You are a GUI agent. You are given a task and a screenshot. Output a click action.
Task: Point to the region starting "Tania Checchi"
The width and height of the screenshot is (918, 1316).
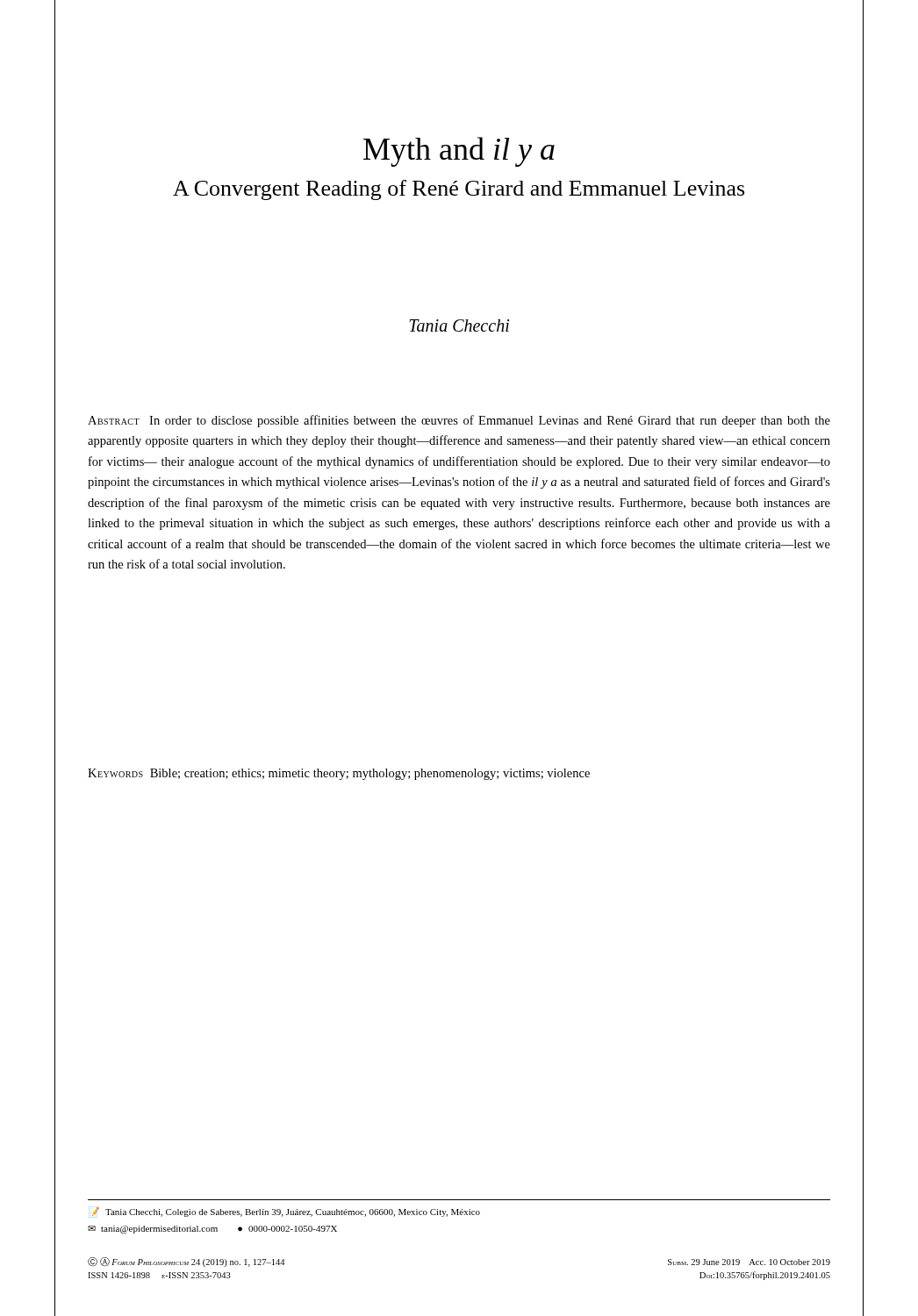pos(459,326)
